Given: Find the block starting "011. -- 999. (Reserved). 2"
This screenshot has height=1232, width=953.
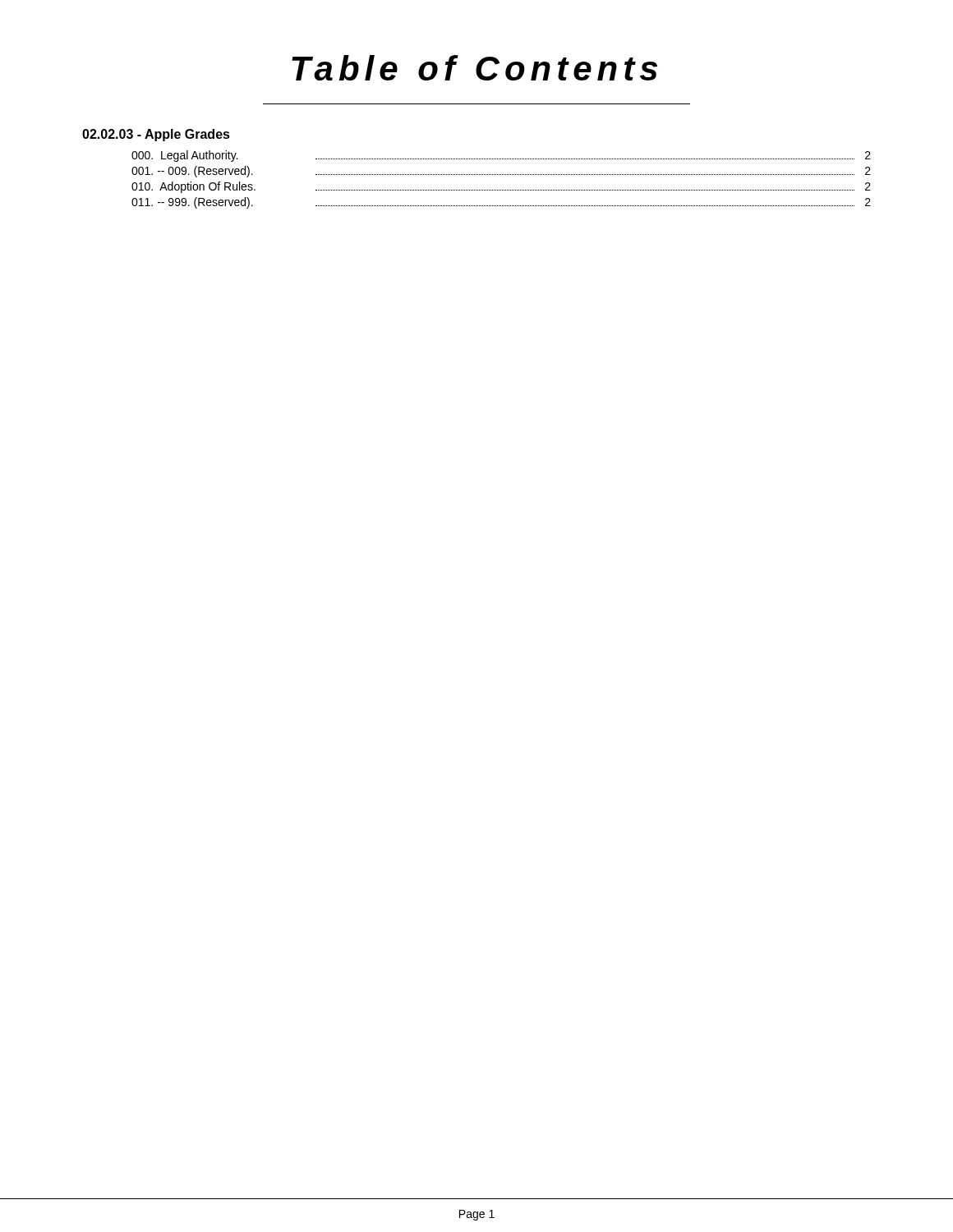Looking at the screenshot, I should [x=501, y=202].
